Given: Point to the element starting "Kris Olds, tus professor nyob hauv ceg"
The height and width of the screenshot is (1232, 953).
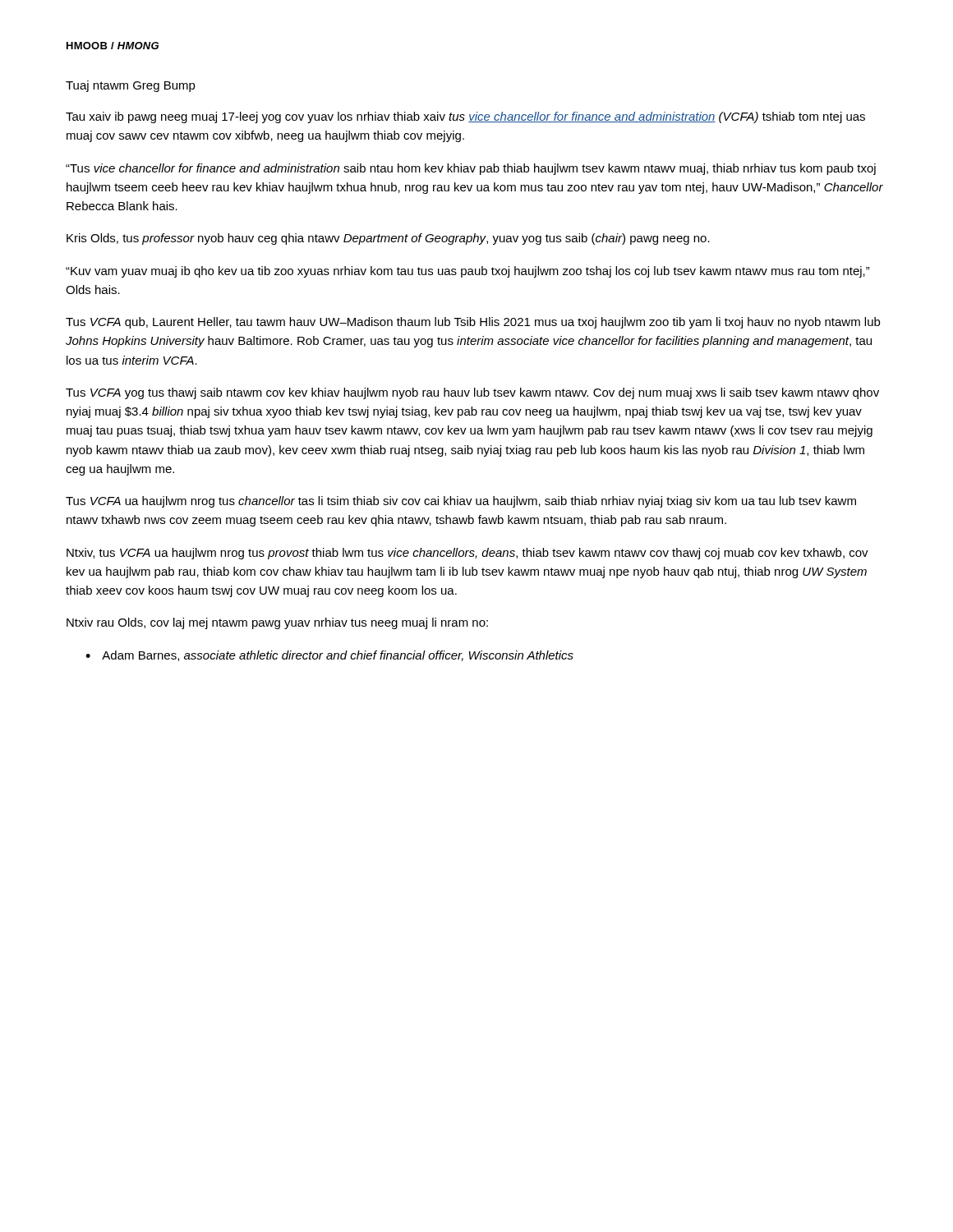Looking at the screenshot, I should pos(388,238).
